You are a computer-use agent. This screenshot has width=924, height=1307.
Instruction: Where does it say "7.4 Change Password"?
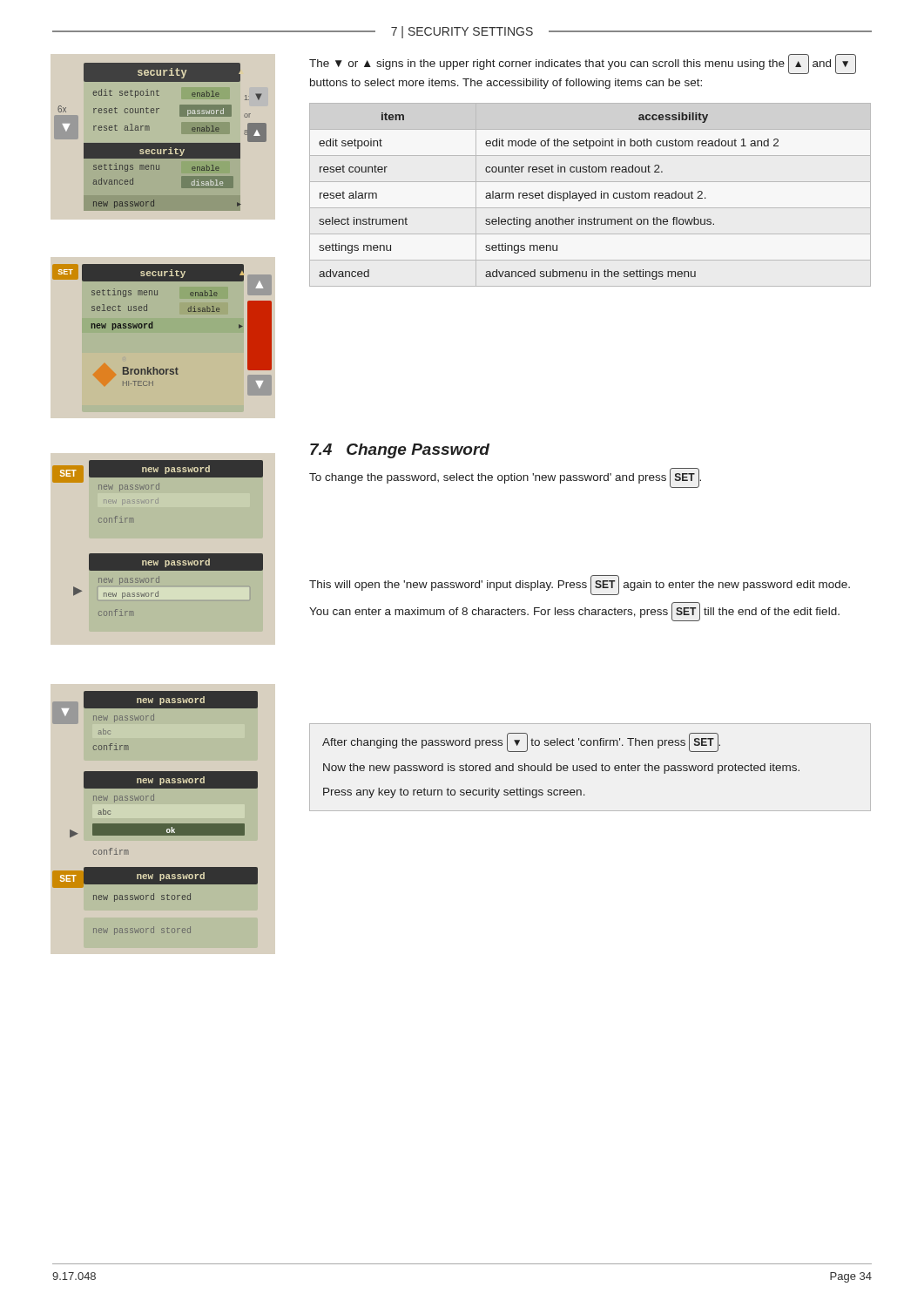399,449
